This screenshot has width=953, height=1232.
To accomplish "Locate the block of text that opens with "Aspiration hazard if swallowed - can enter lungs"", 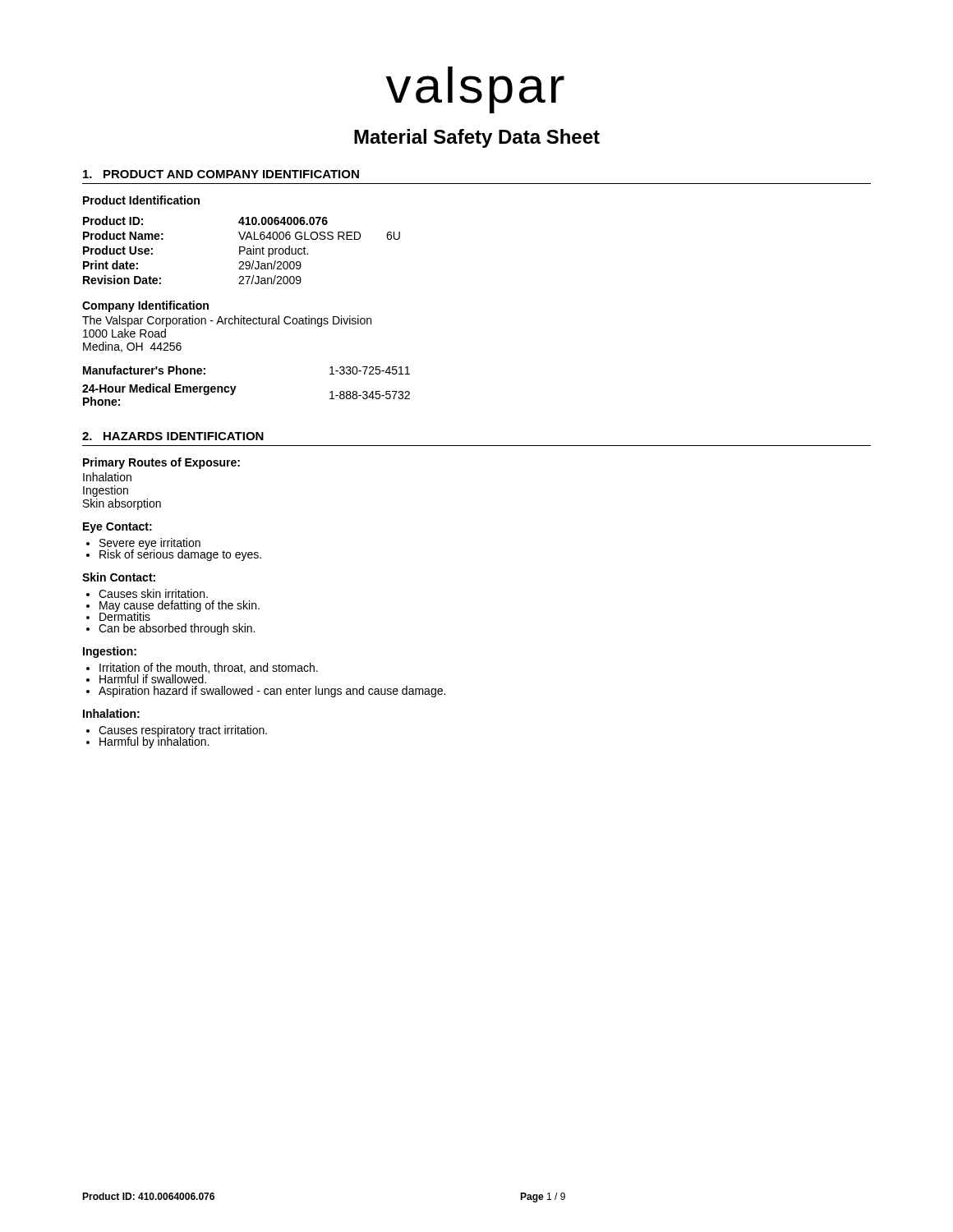I will pyautogui.click(x=266, y=692).
